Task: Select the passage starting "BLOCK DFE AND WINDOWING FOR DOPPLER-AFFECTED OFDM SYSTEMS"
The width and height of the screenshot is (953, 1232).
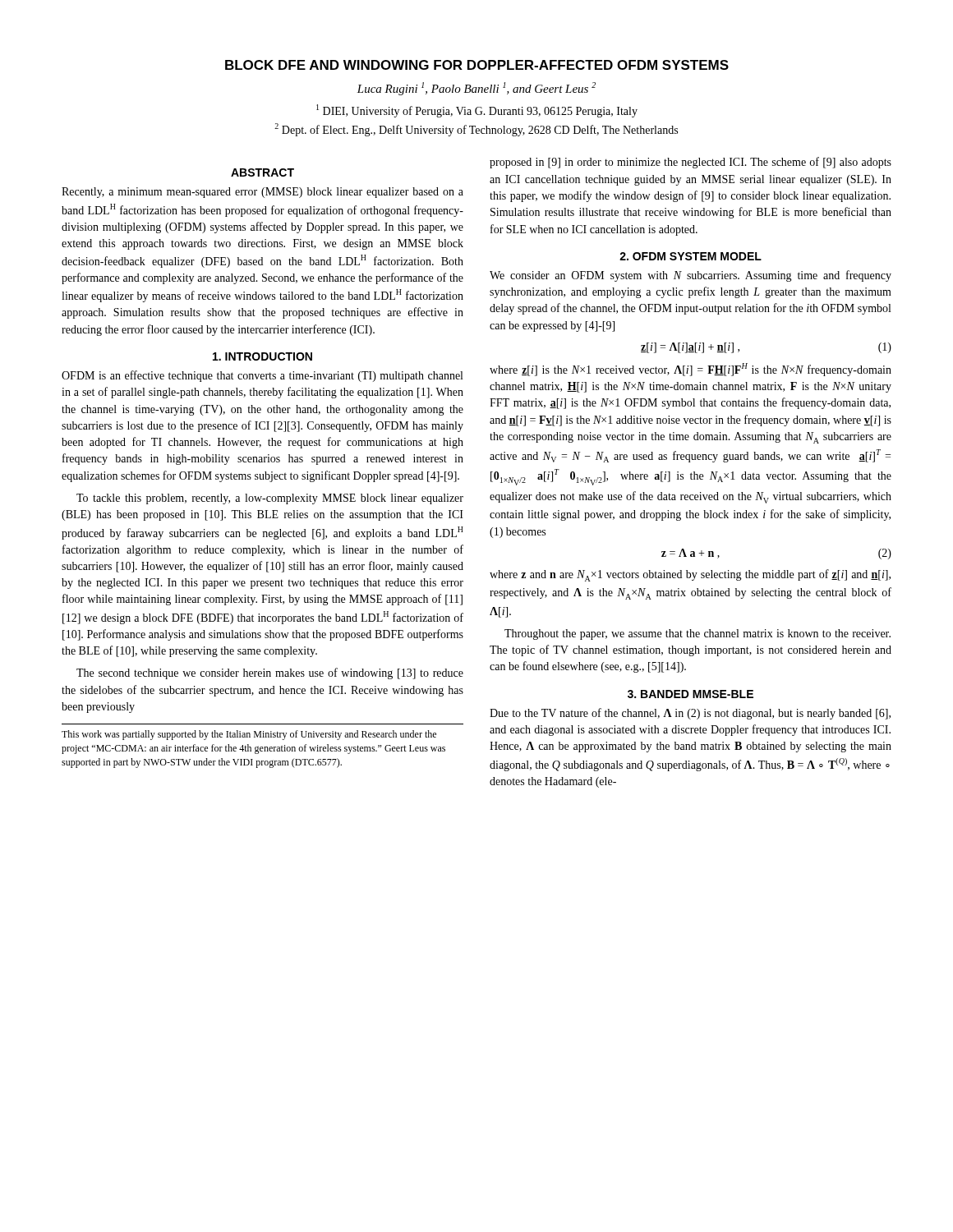Action: point(476,65)
